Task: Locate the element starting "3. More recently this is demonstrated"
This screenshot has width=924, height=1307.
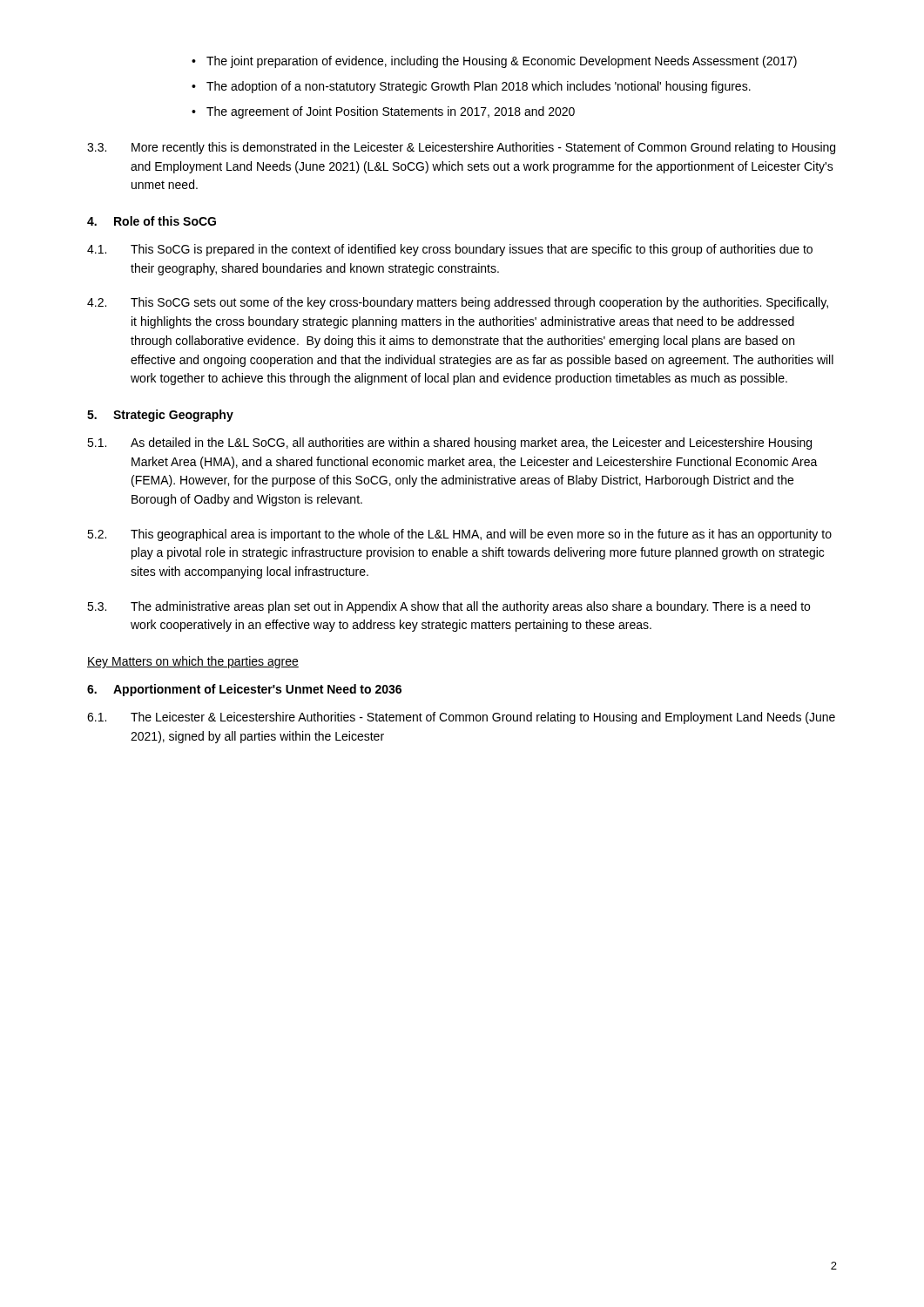Action: [462, 167]
